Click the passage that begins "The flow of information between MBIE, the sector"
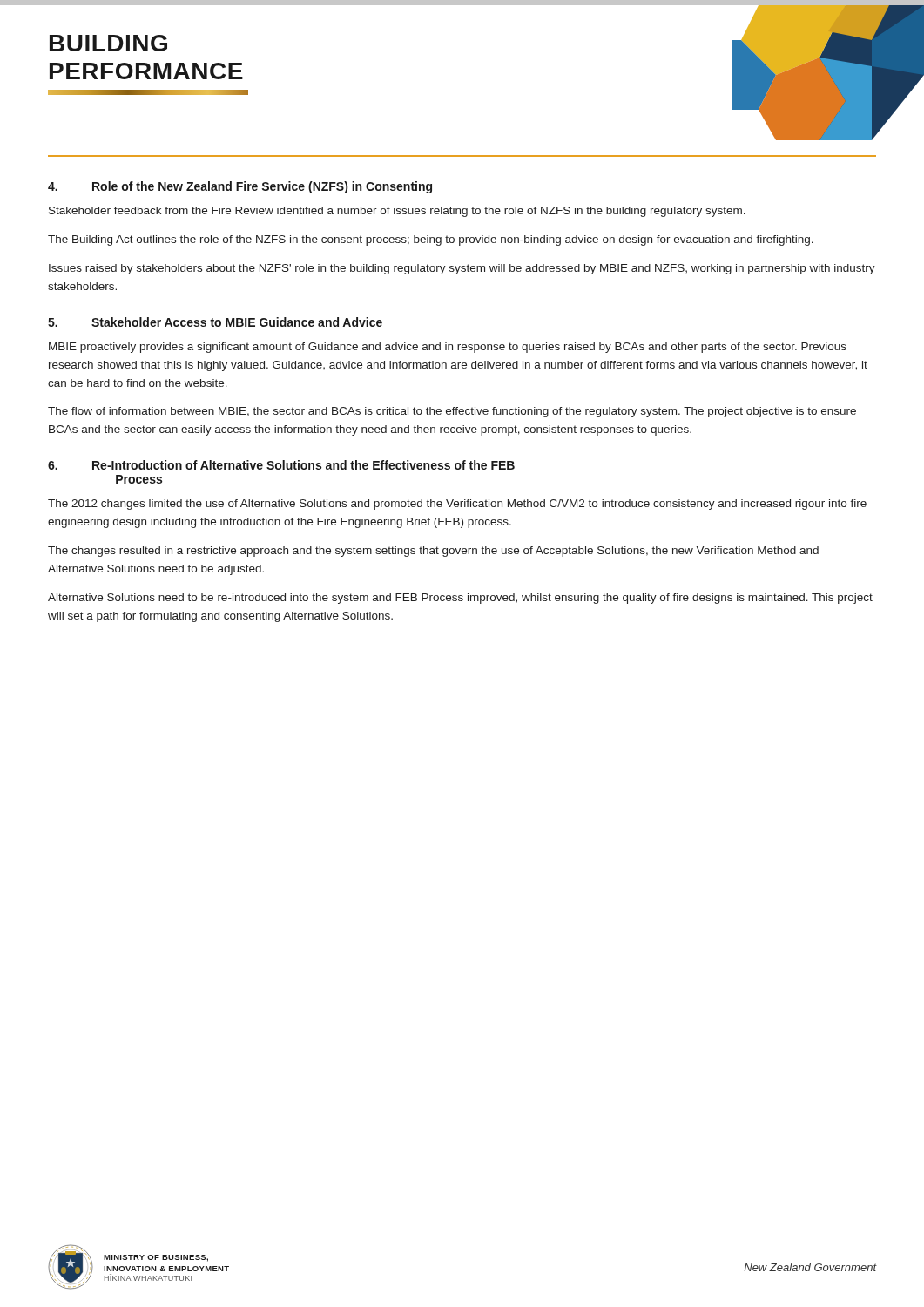This screenshot has height=1307, width=924. click(x=452, y=420)
